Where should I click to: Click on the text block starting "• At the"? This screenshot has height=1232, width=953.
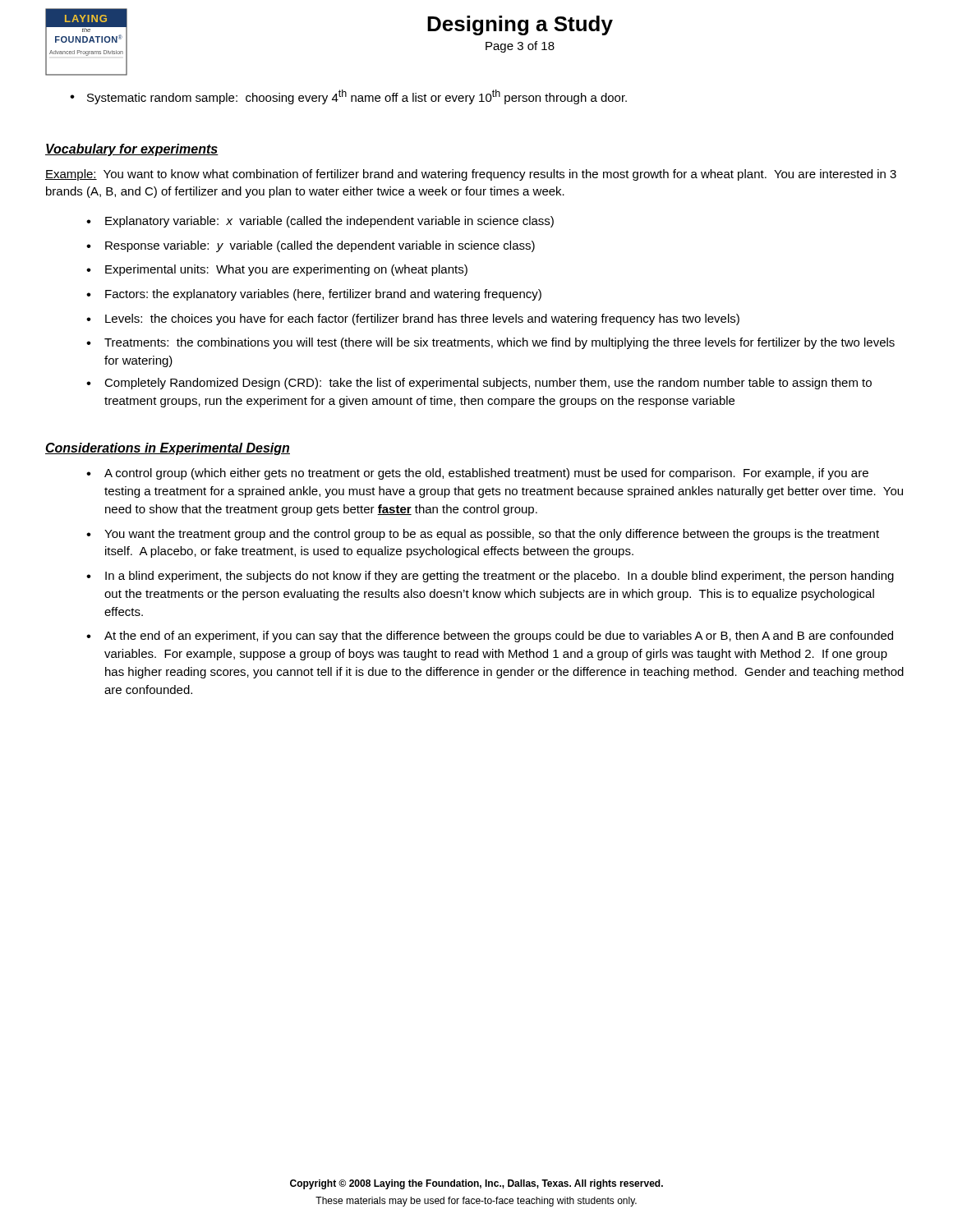click(x=497, y=663)
